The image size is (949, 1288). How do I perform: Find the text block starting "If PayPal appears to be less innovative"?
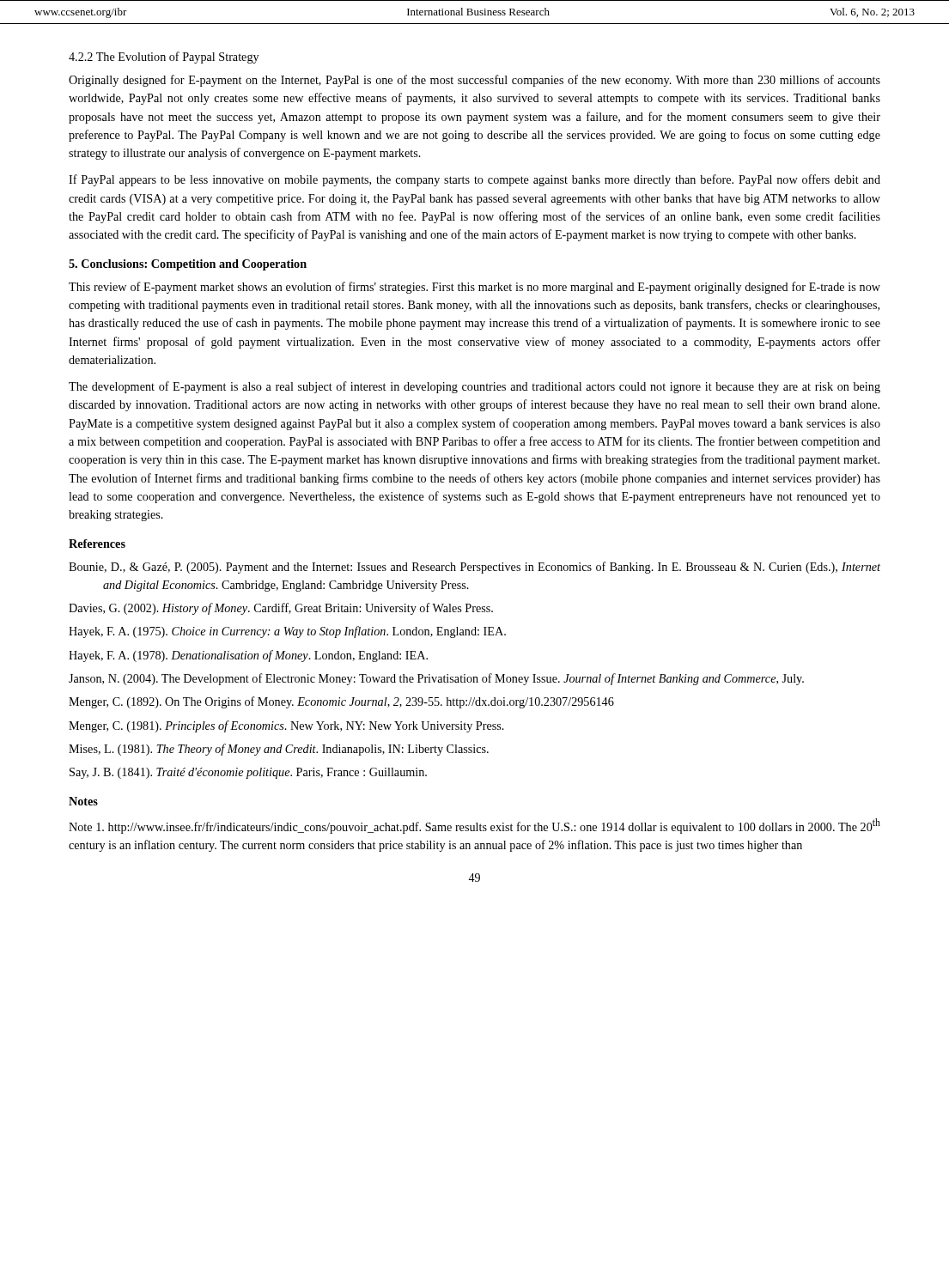click(x=474, y=207)
